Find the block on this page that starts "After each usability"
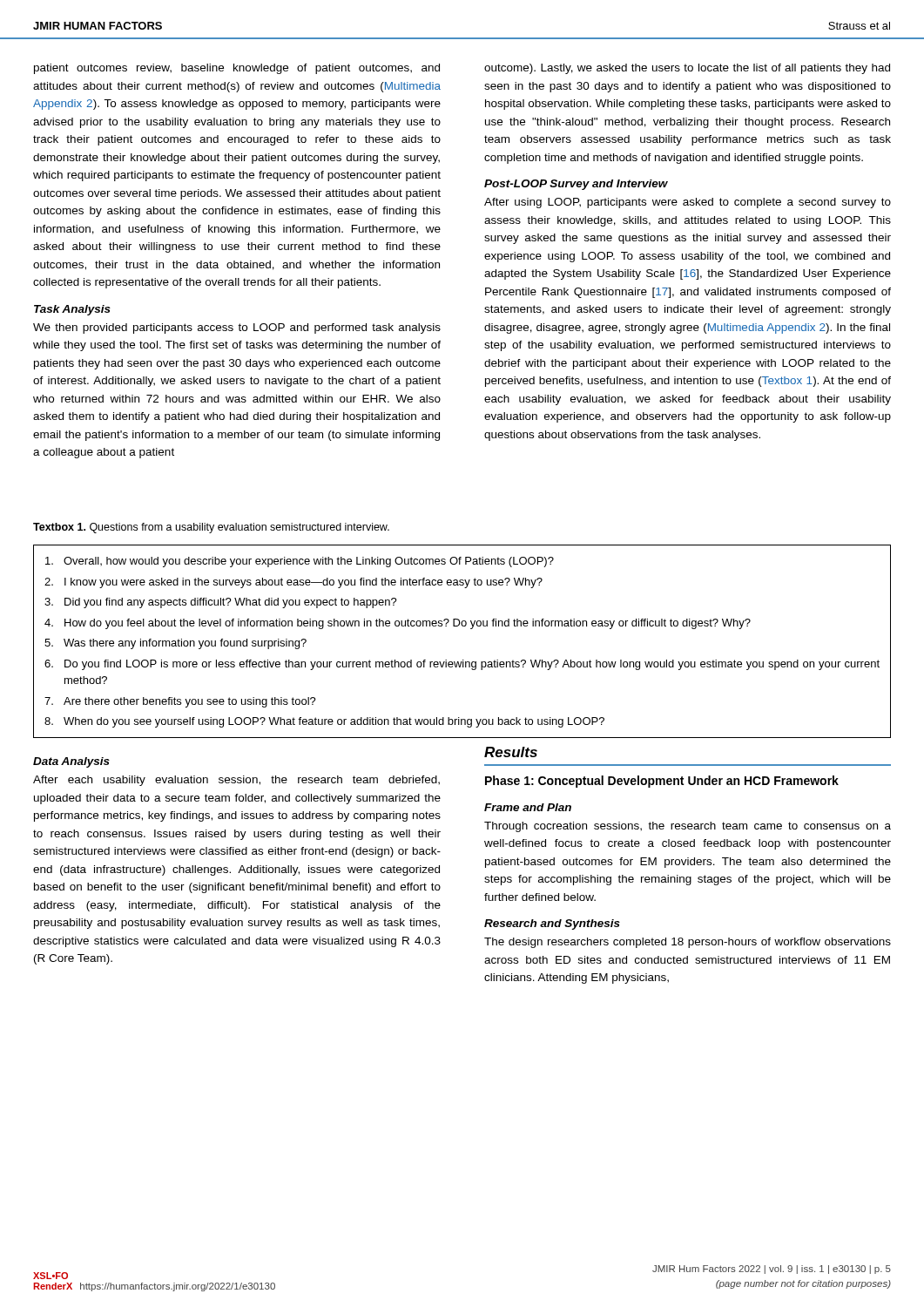The image size is (924, 1307). tap(237, 869)
